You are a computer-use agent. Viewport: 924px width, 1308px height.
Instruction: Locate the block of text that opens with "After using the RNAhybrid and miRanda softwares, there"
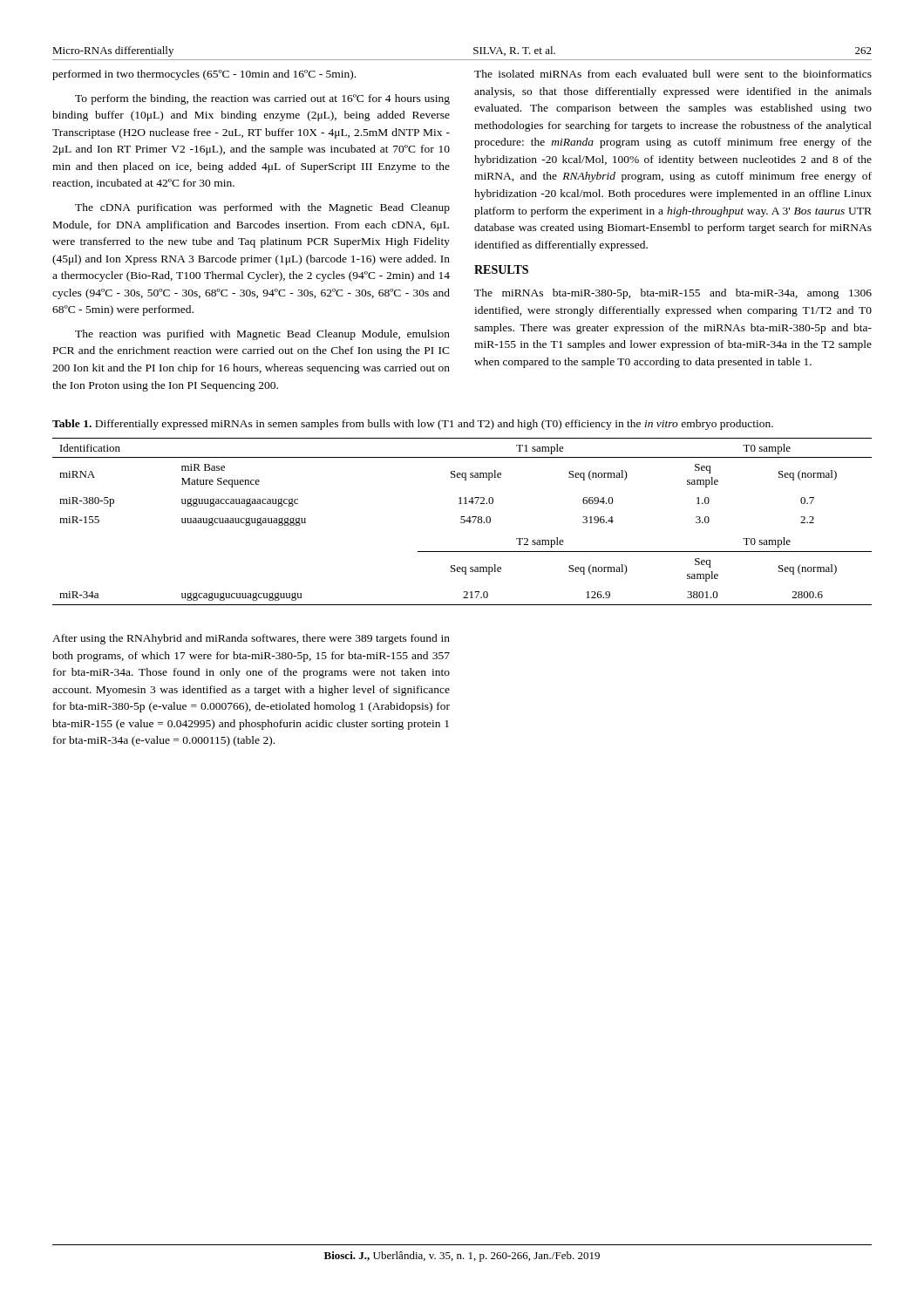click(251, 689)
